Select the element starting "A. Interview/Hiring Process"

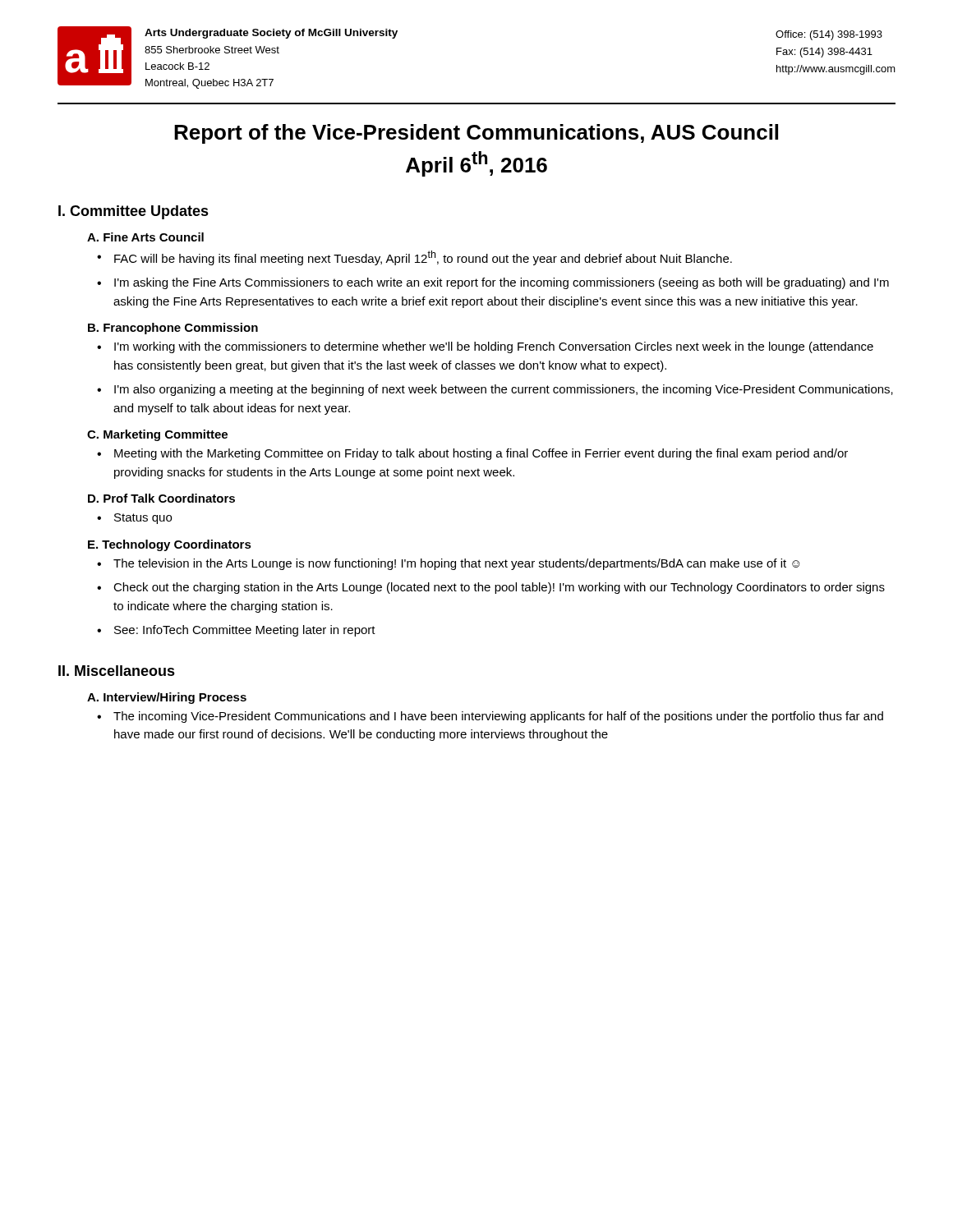click(167, 697)
